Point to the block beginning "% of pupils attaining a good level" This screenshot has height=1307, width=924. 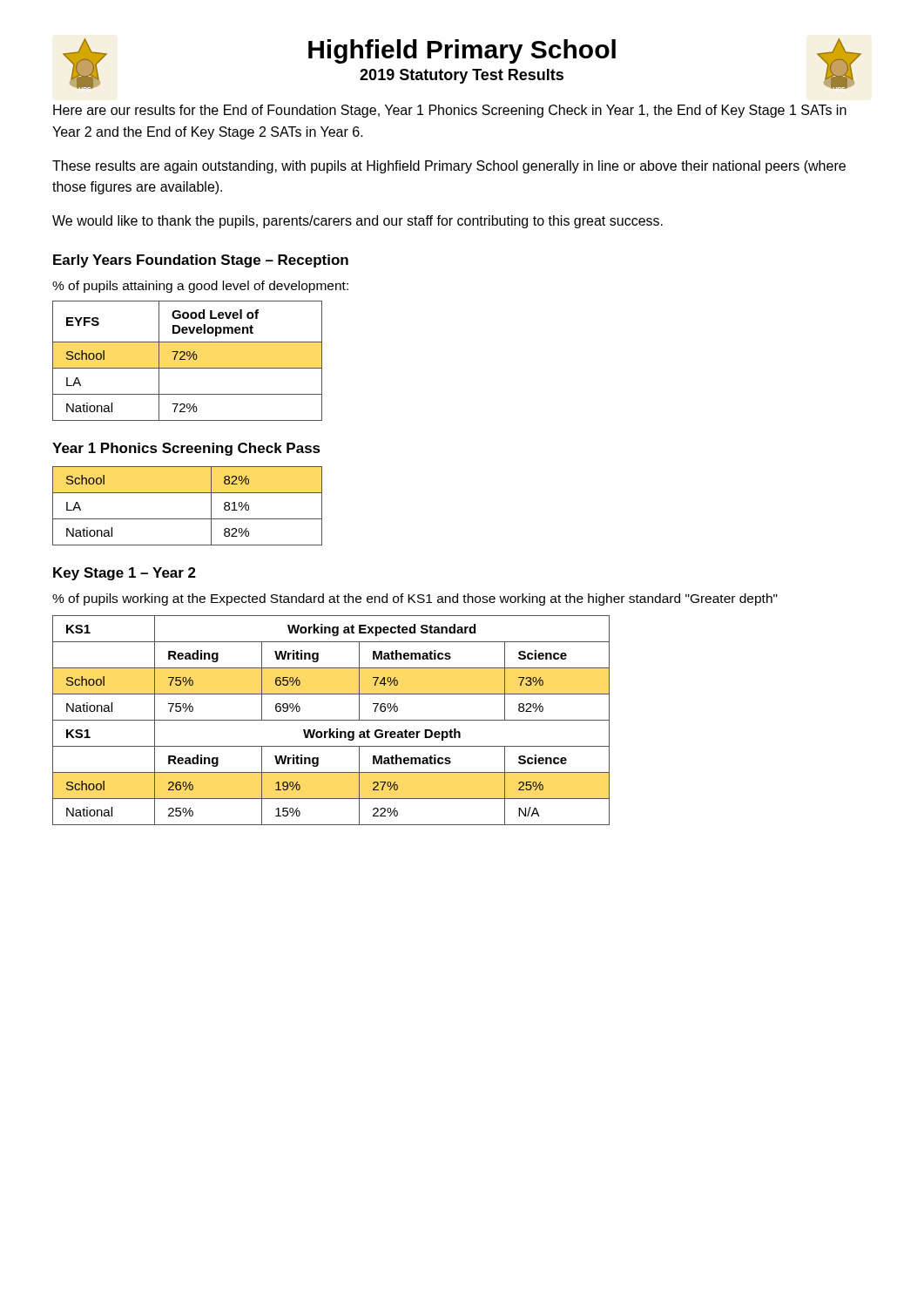[201, 285]
